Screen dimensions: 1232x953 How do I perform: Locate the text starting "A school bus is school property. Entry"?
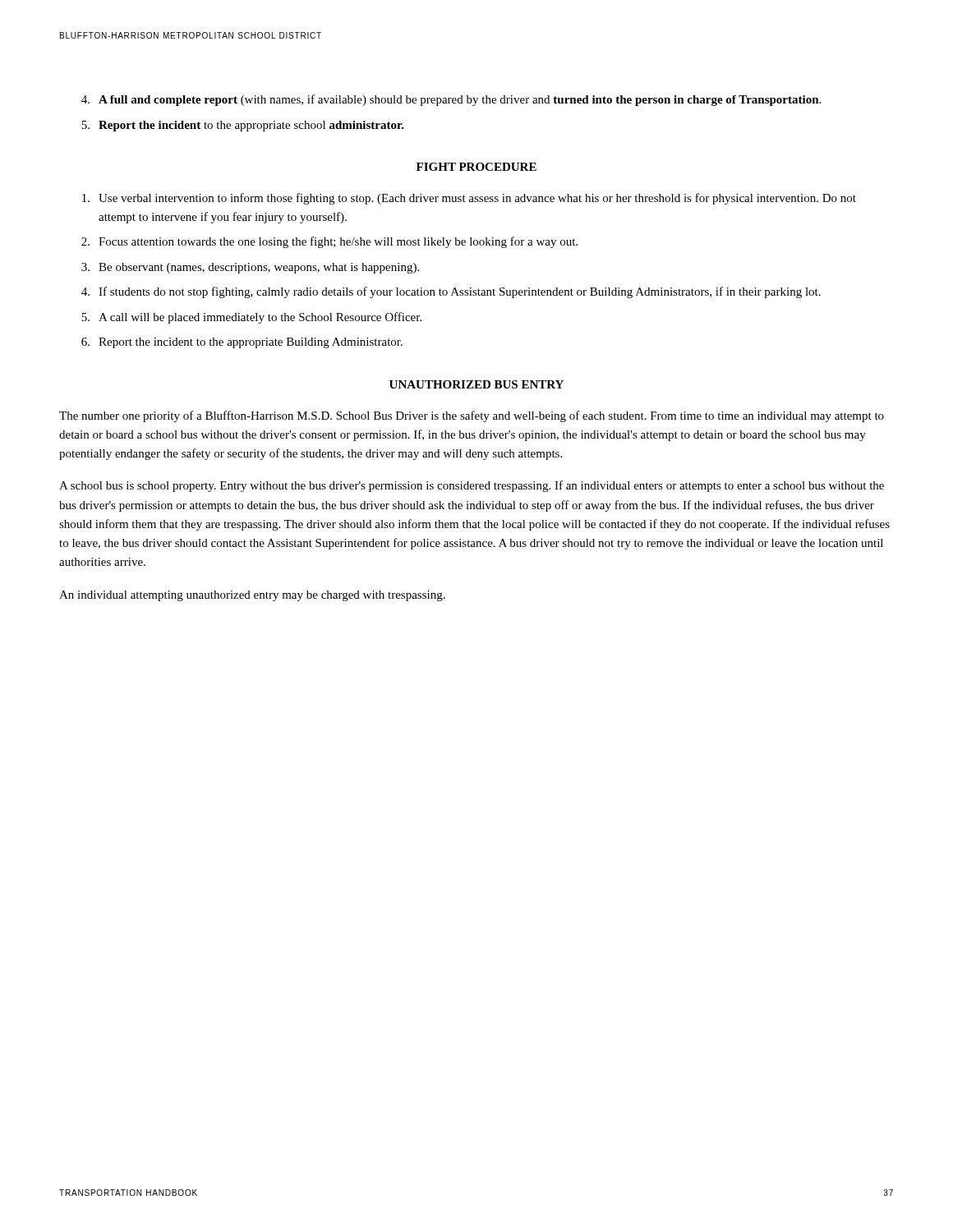coord(474,524)
